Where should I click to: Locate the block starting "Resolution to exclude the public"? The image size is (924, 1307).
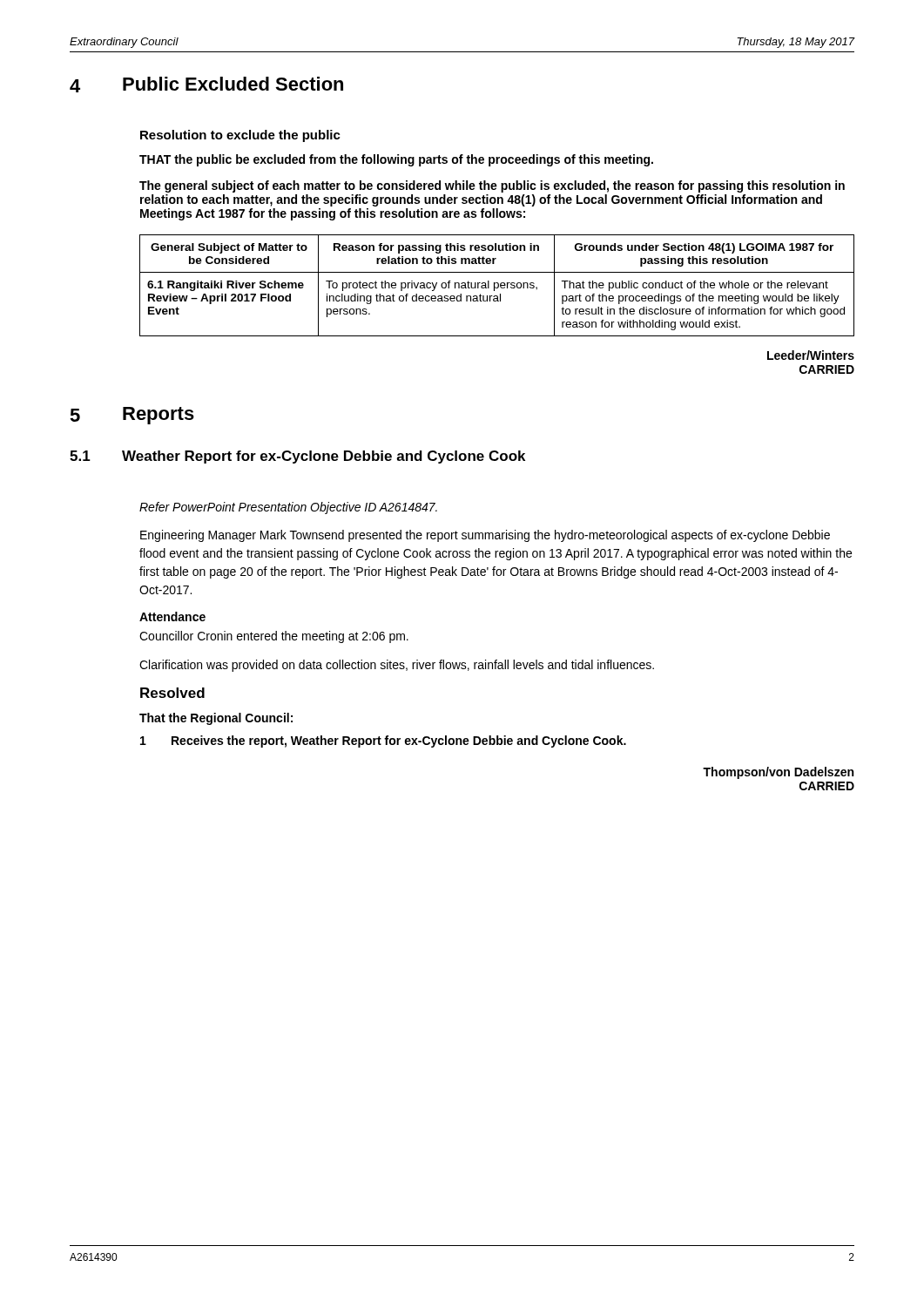[240, 135]
